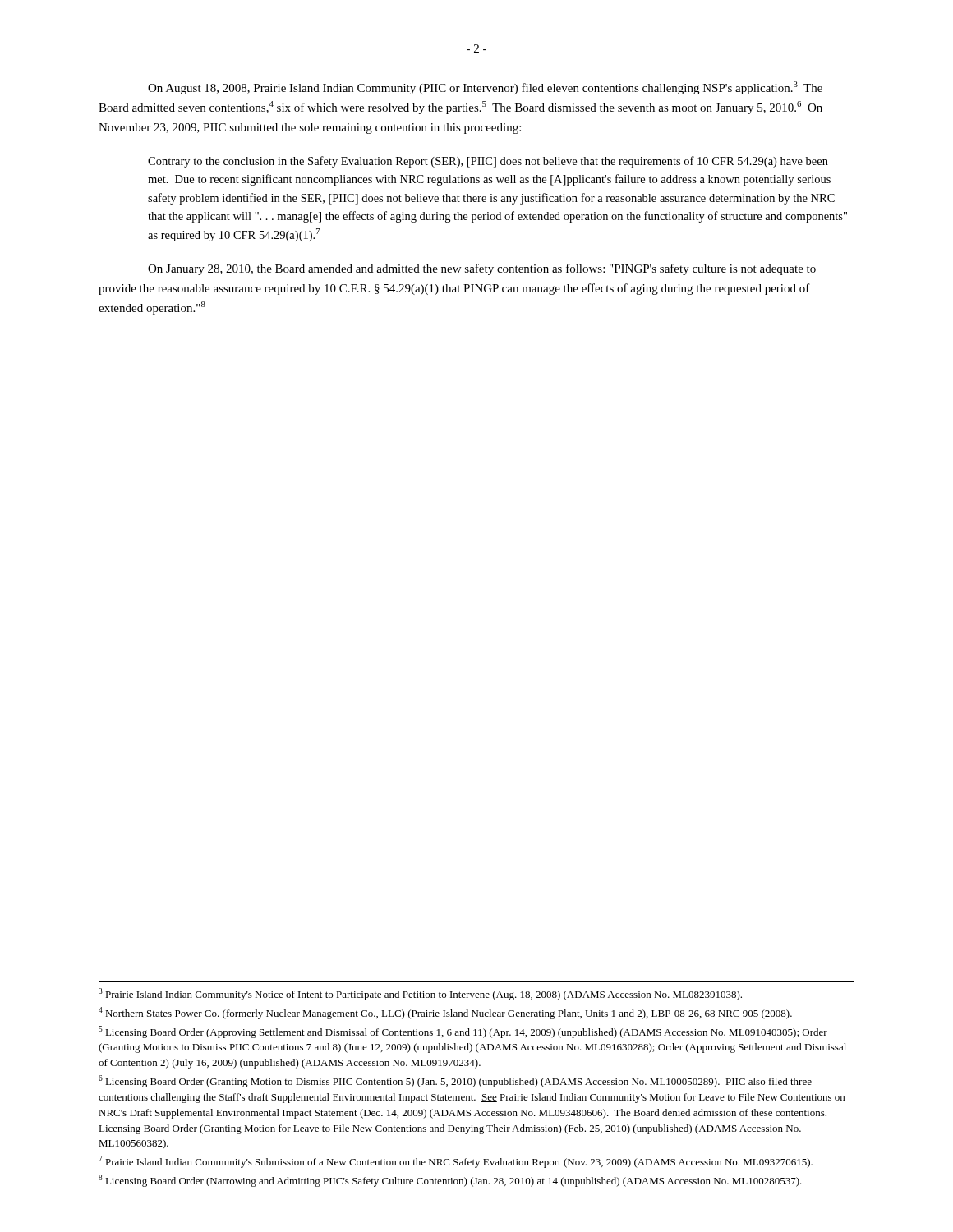Navigate to the text starting "8 Licensing Board Order (Narrowing and Admitting"
Image resolution: width=953 pixels, height=1232 pixels.
[x=450, y=1180]
